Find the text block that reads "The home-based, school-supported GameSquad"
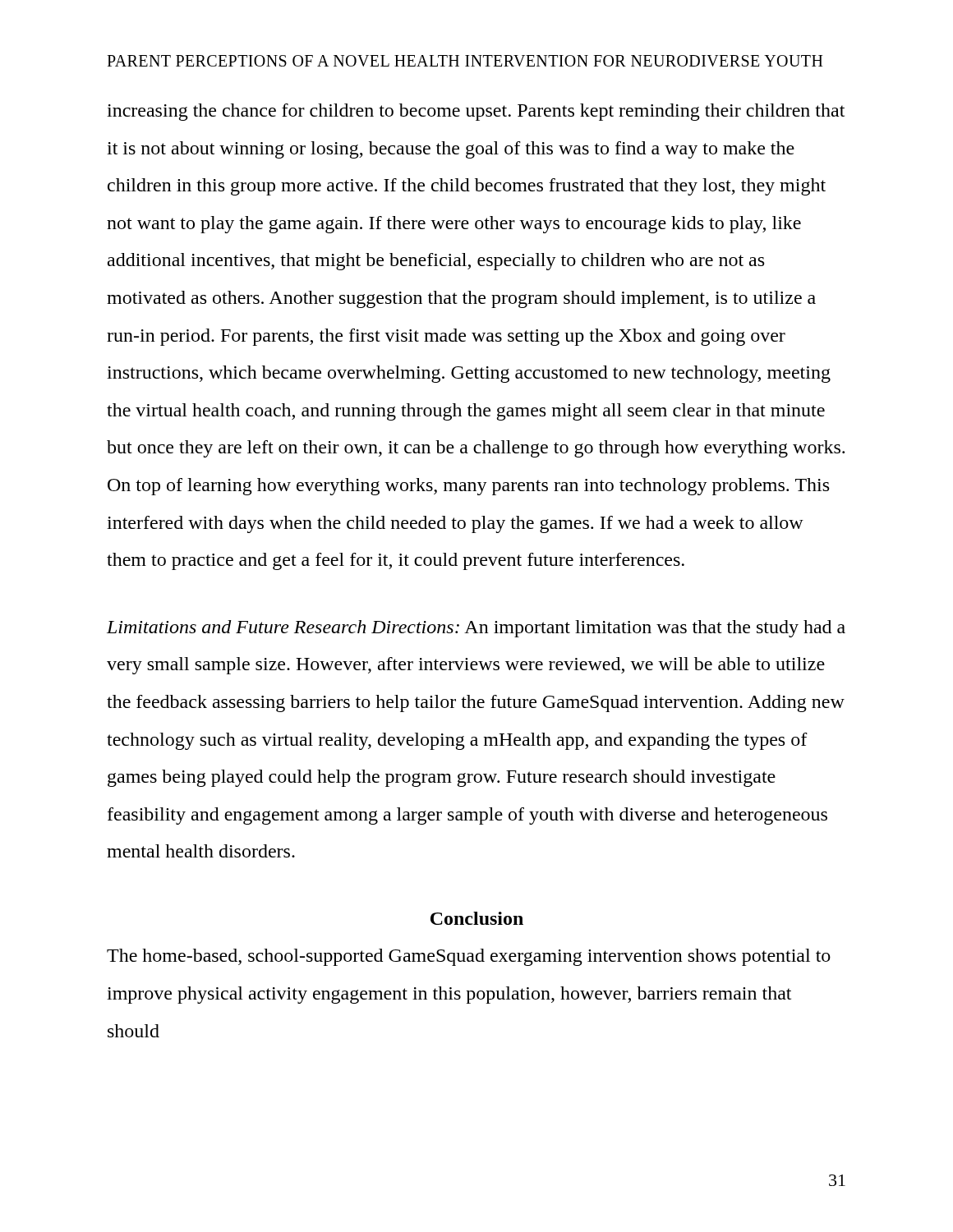 point(476,994)
